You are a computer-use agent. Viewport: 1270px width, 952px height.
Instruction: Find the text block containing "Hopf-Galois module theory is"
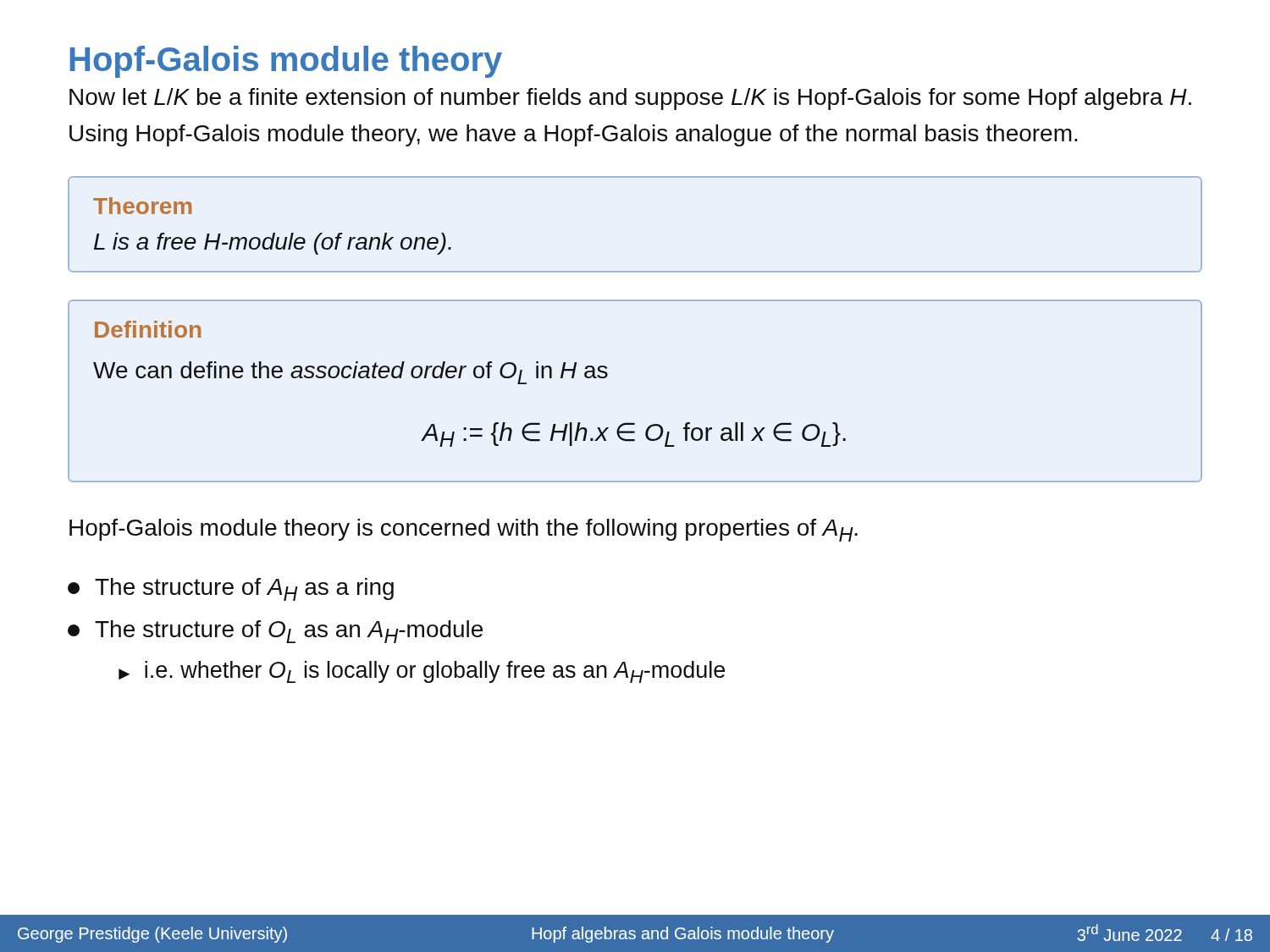[464, 530]
